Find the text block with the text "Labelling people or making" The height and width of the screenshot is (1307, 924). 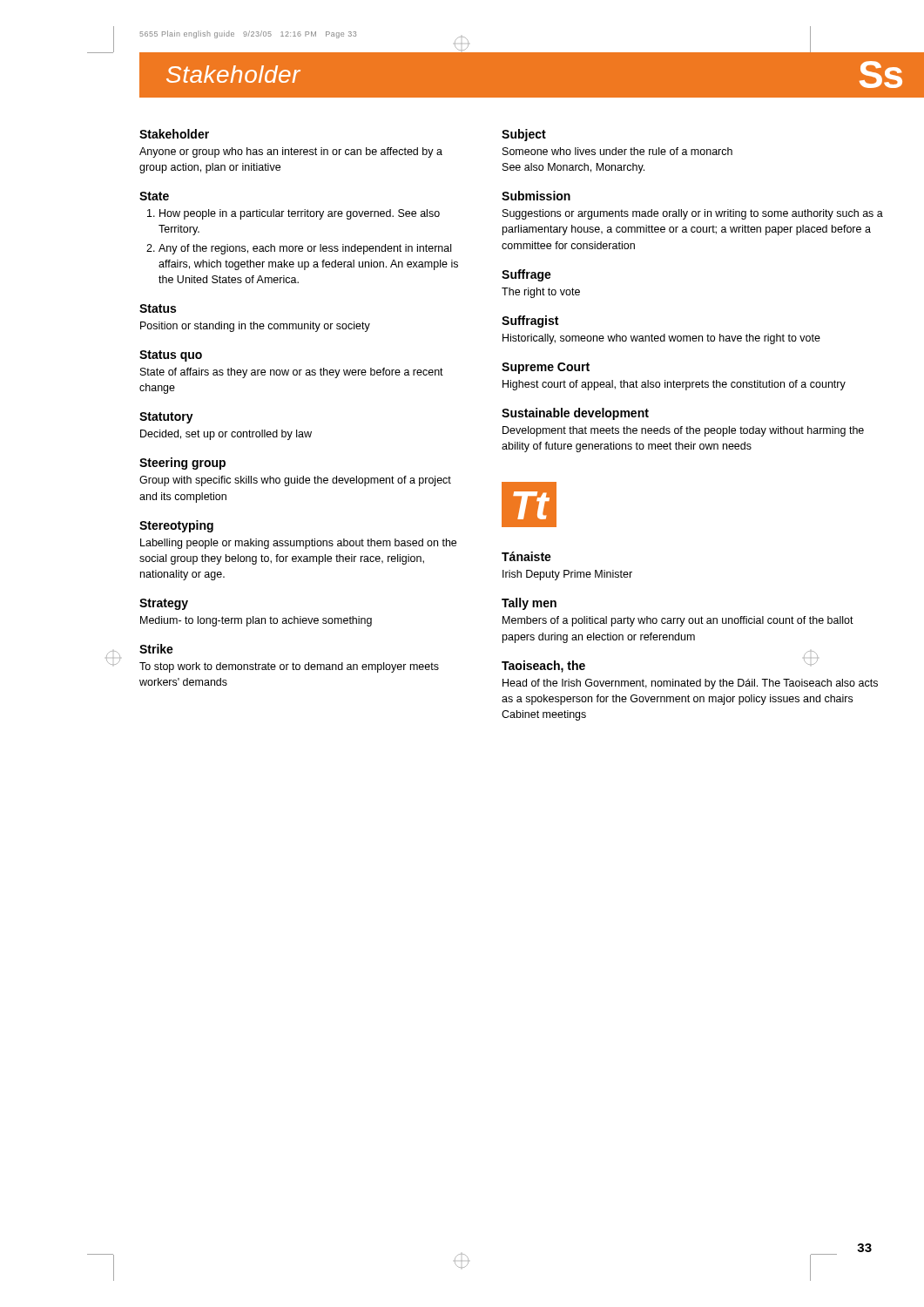[298, 558]
